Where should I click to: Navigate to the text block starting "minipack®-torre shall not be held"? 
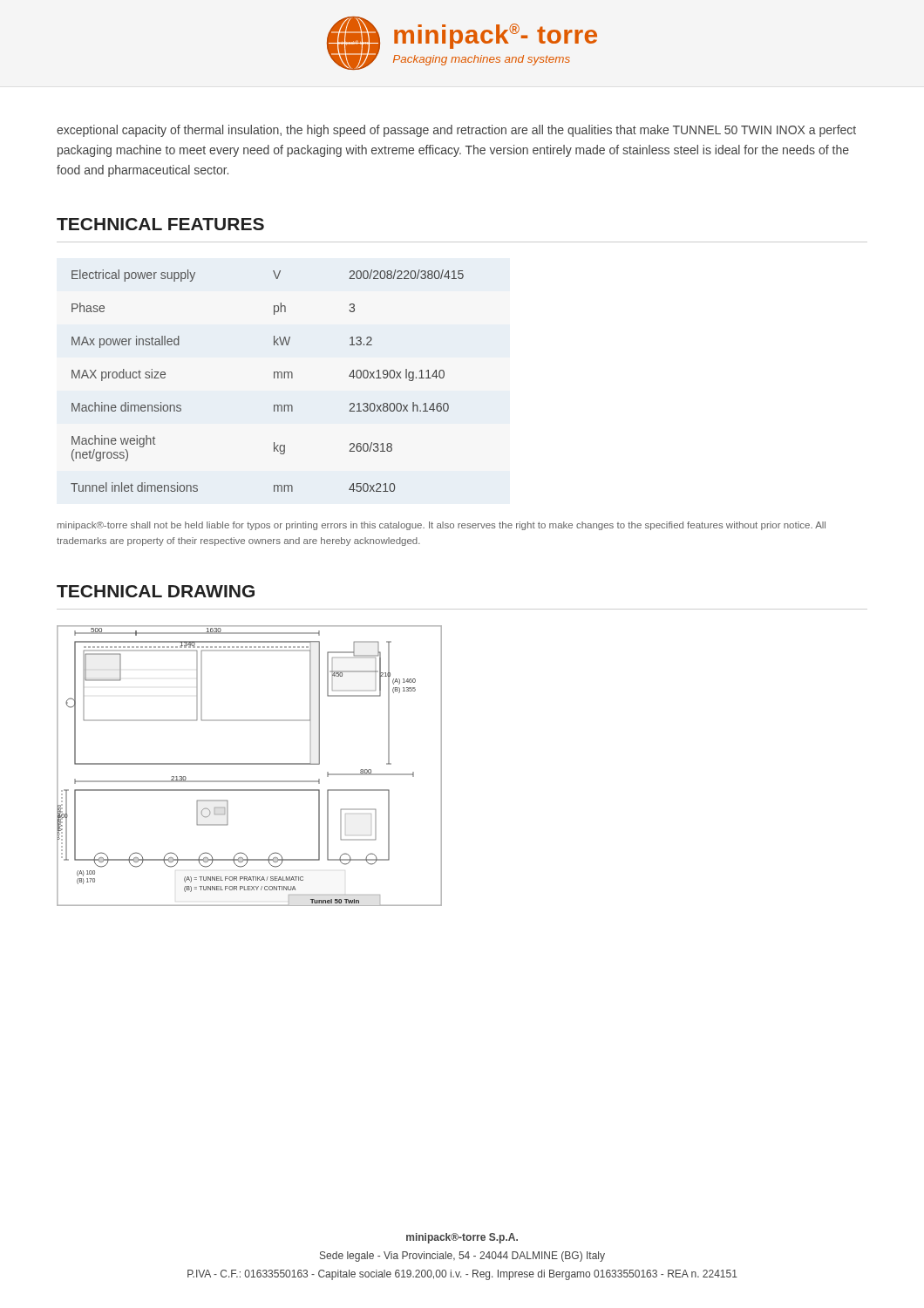(x=441, y=533)
